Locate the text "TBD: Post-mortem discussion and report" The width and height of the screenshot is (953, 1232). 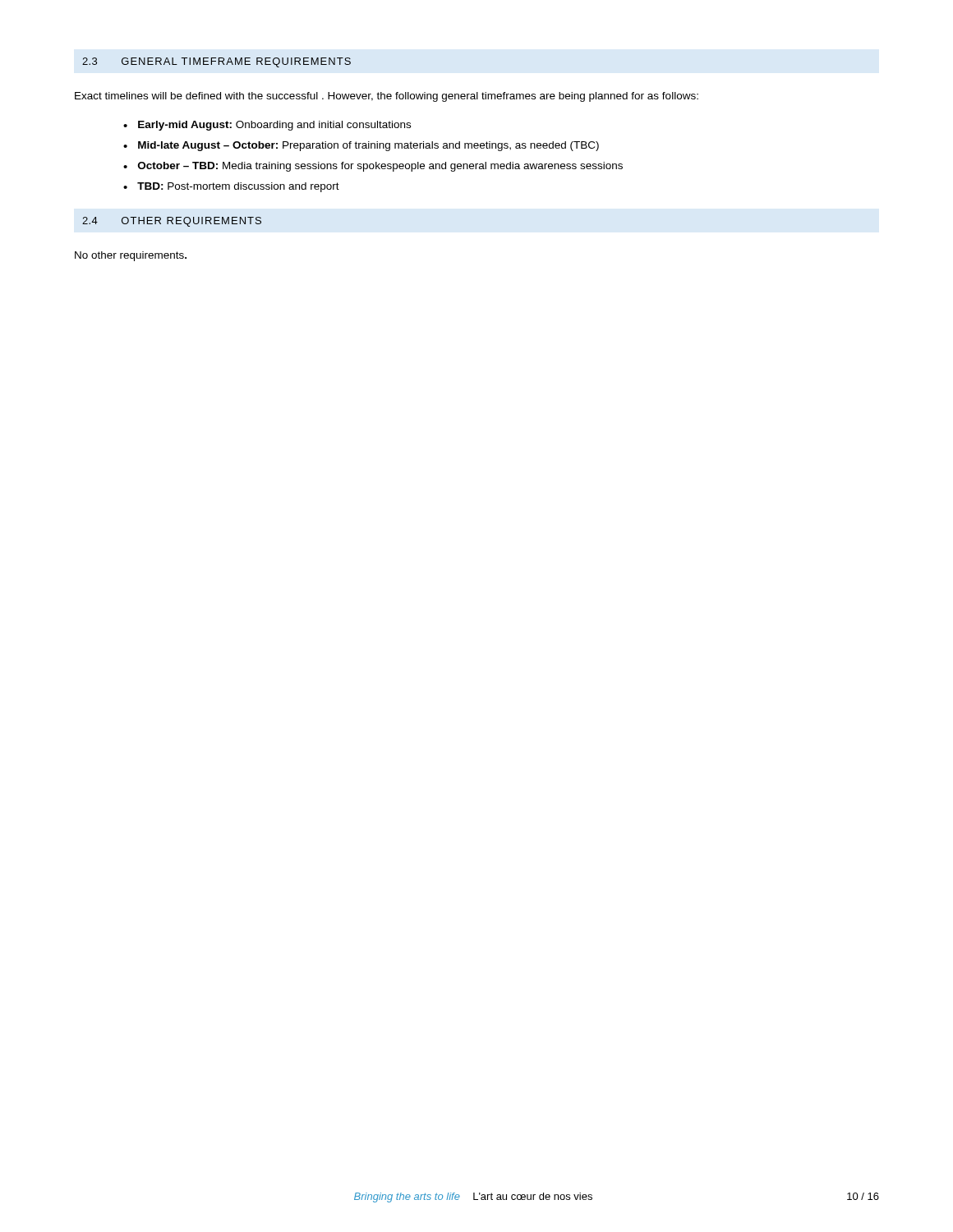(238, 187)
